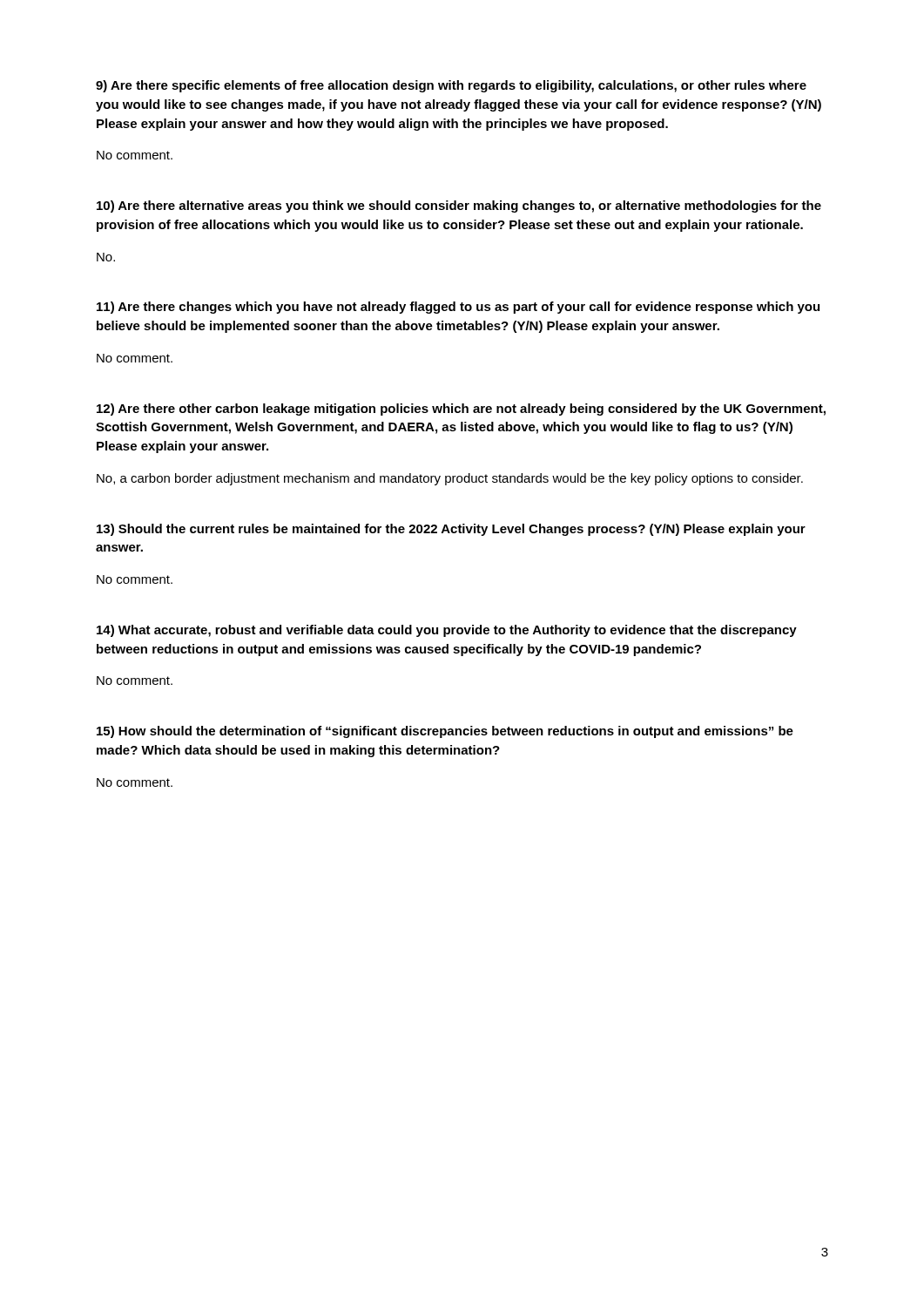924x1307 pixels.
Task: Locate the text block that says "9) Are there specific elements of"
Action: (462, 120)
